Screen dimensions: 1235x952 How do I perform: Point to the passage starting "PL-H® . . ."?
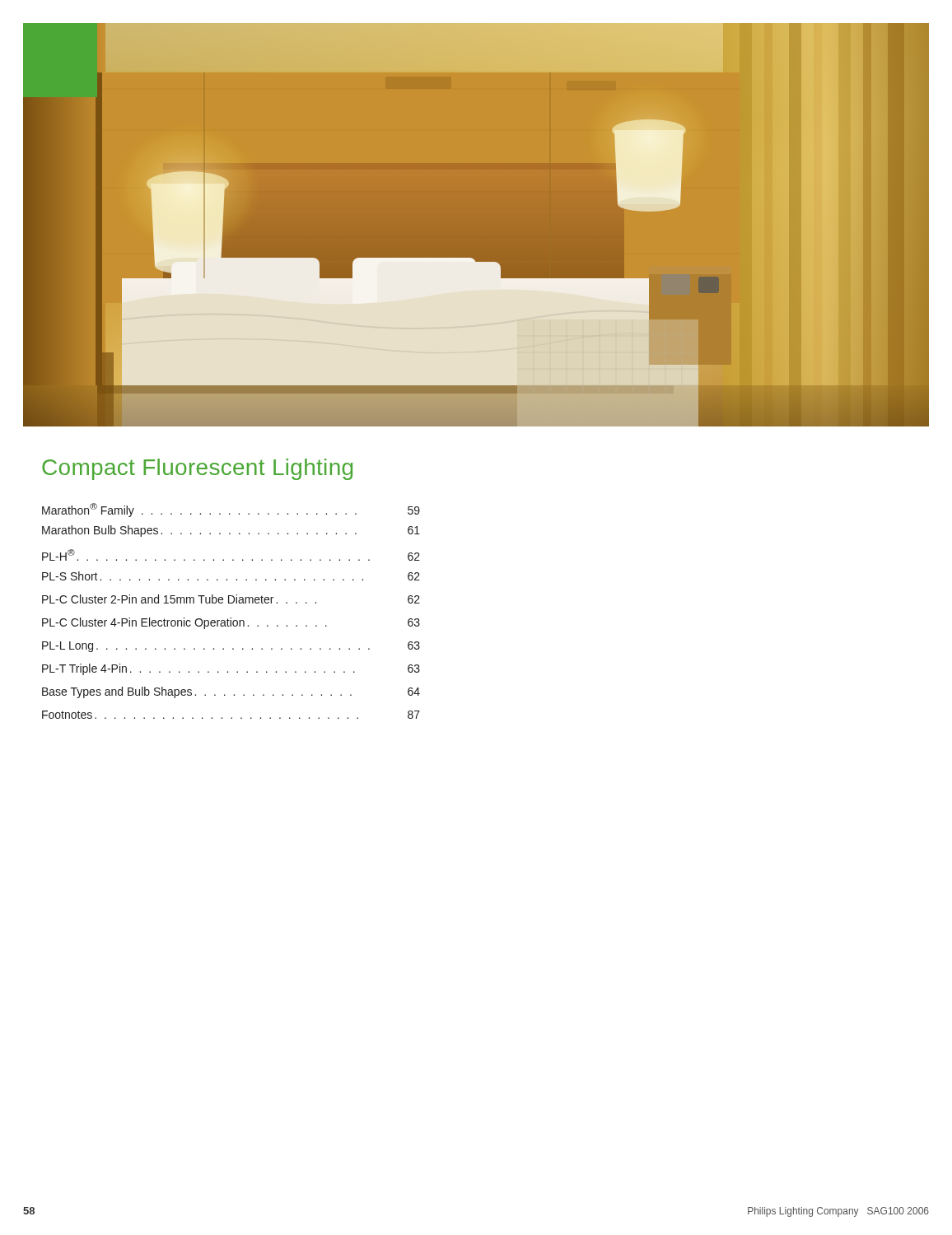click(231, 555)
